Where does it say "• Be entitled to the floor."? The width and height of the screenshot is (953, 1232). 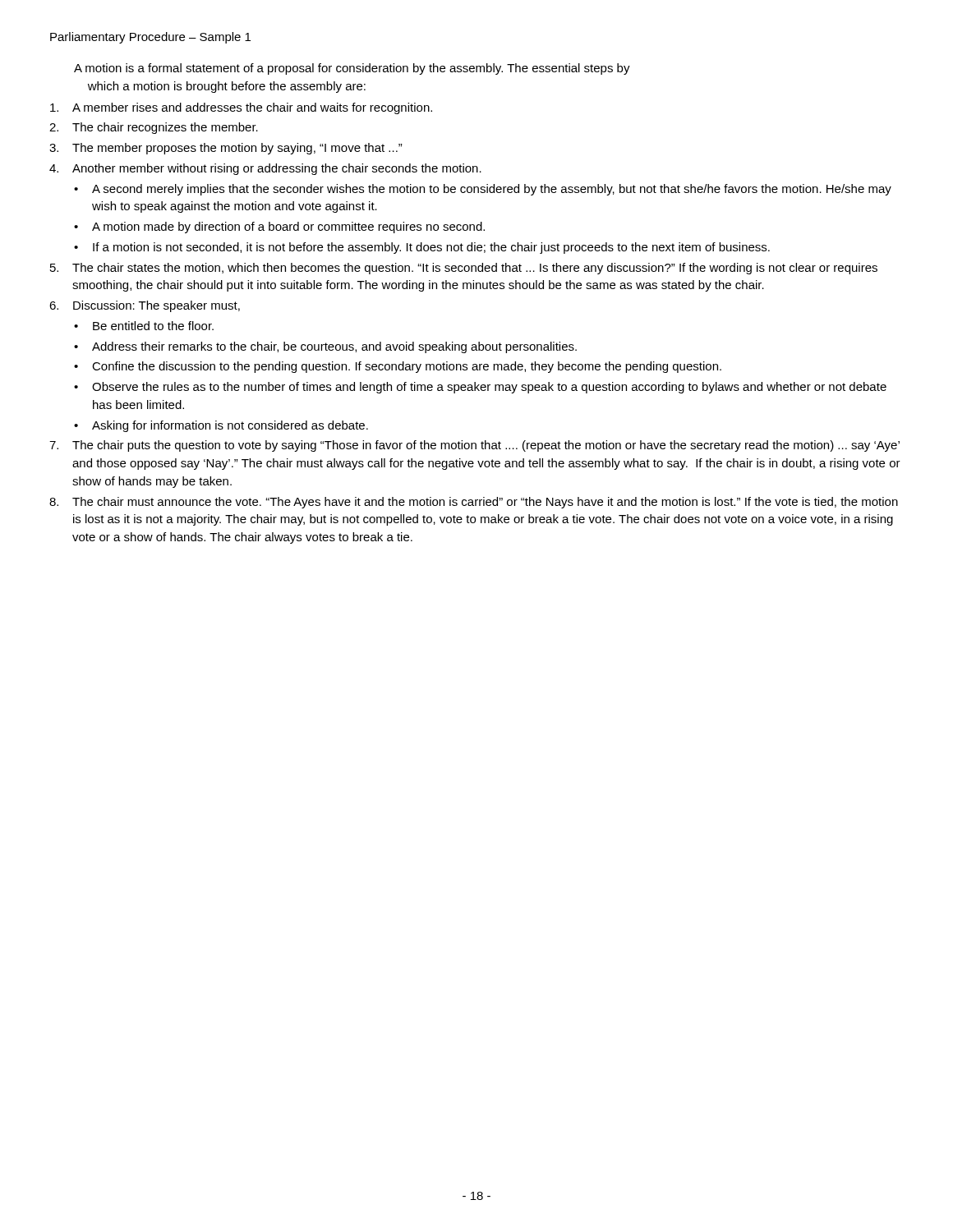(144, 326)
